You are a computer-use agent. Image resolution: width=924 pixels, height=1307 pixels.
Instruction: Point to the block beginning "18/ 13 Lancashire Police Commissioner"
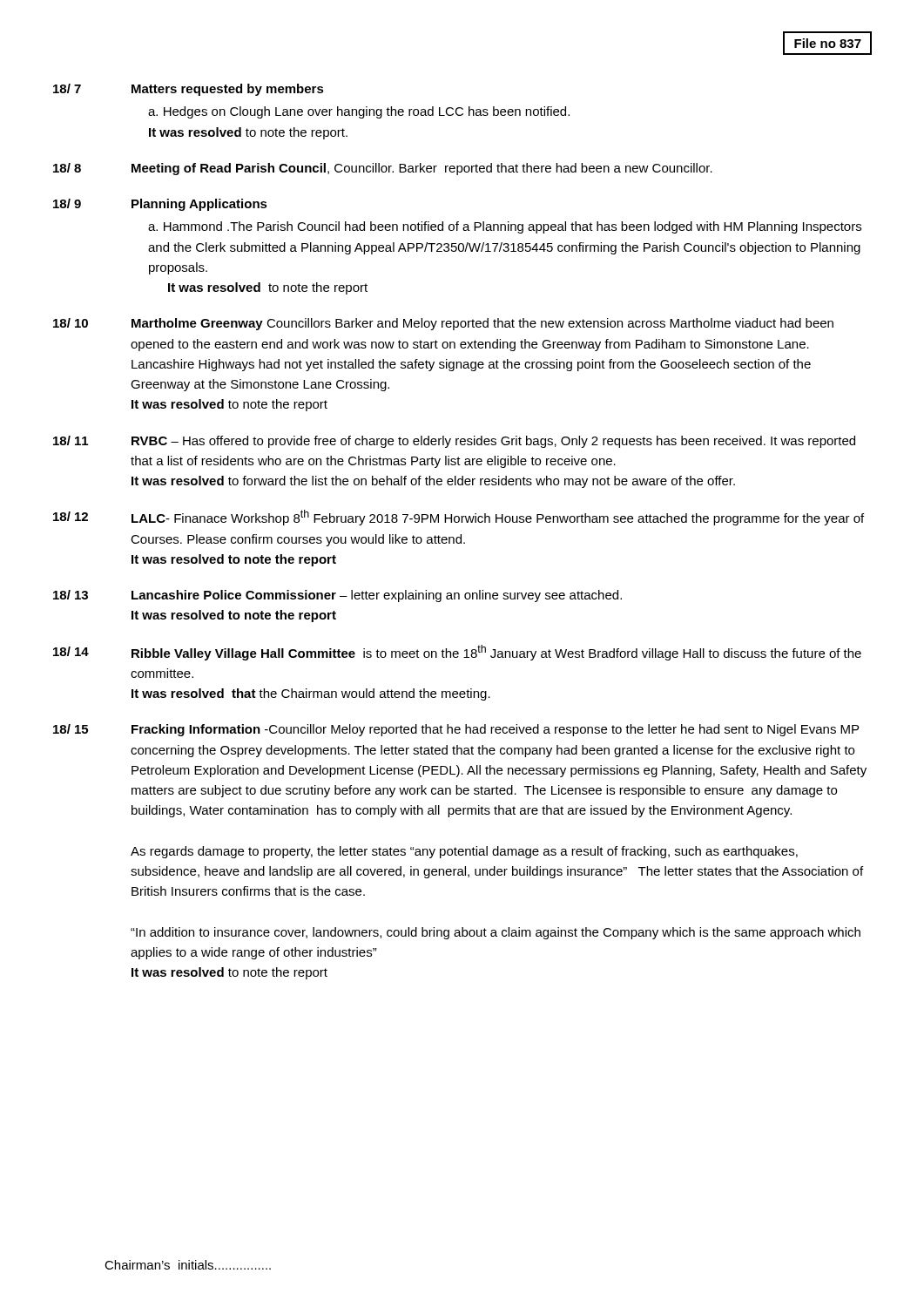coord(462,605)
